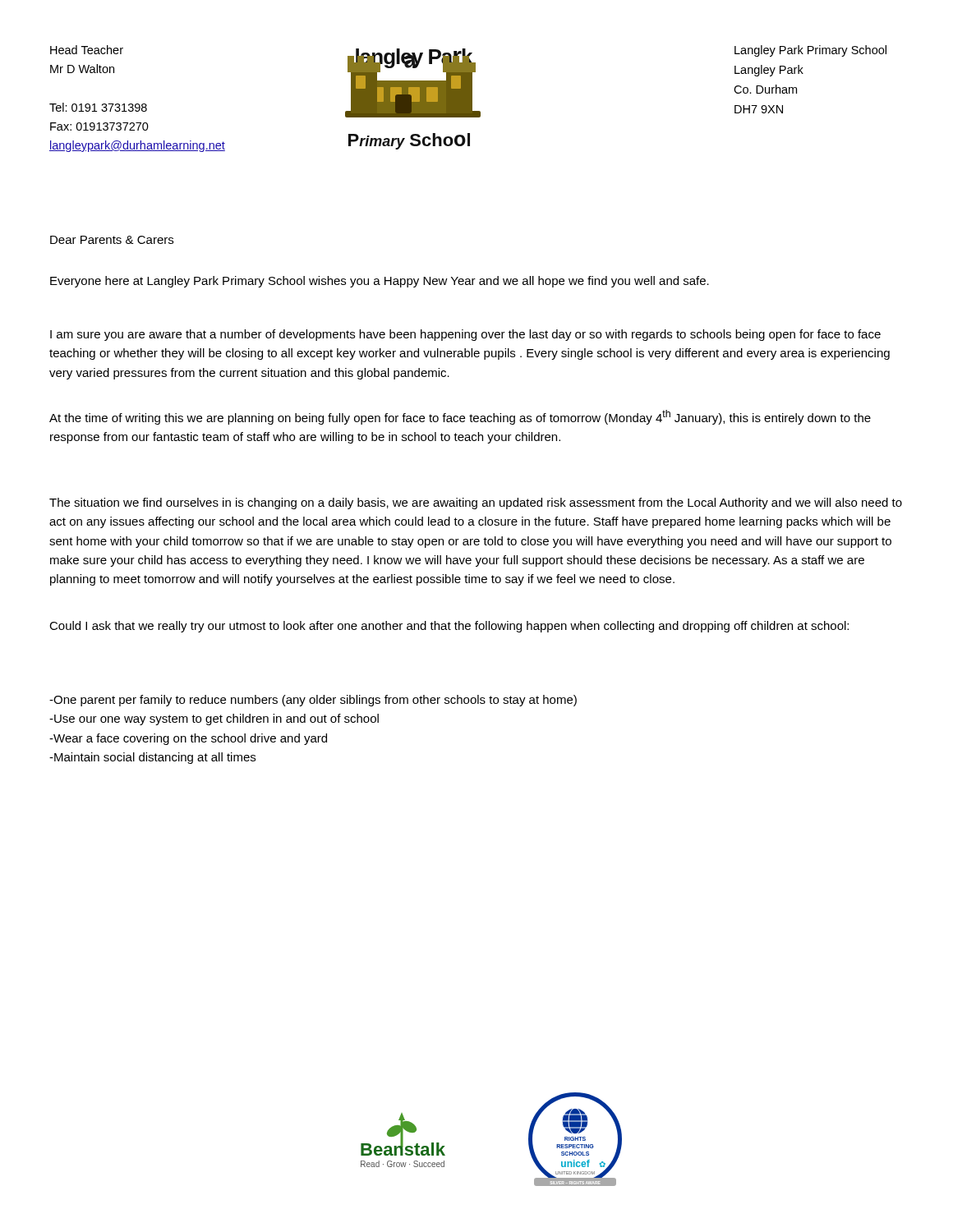Point to the block beginning "At the time of writing this we"
This screenshot has height=1232, width=953.
click(476, 426)
